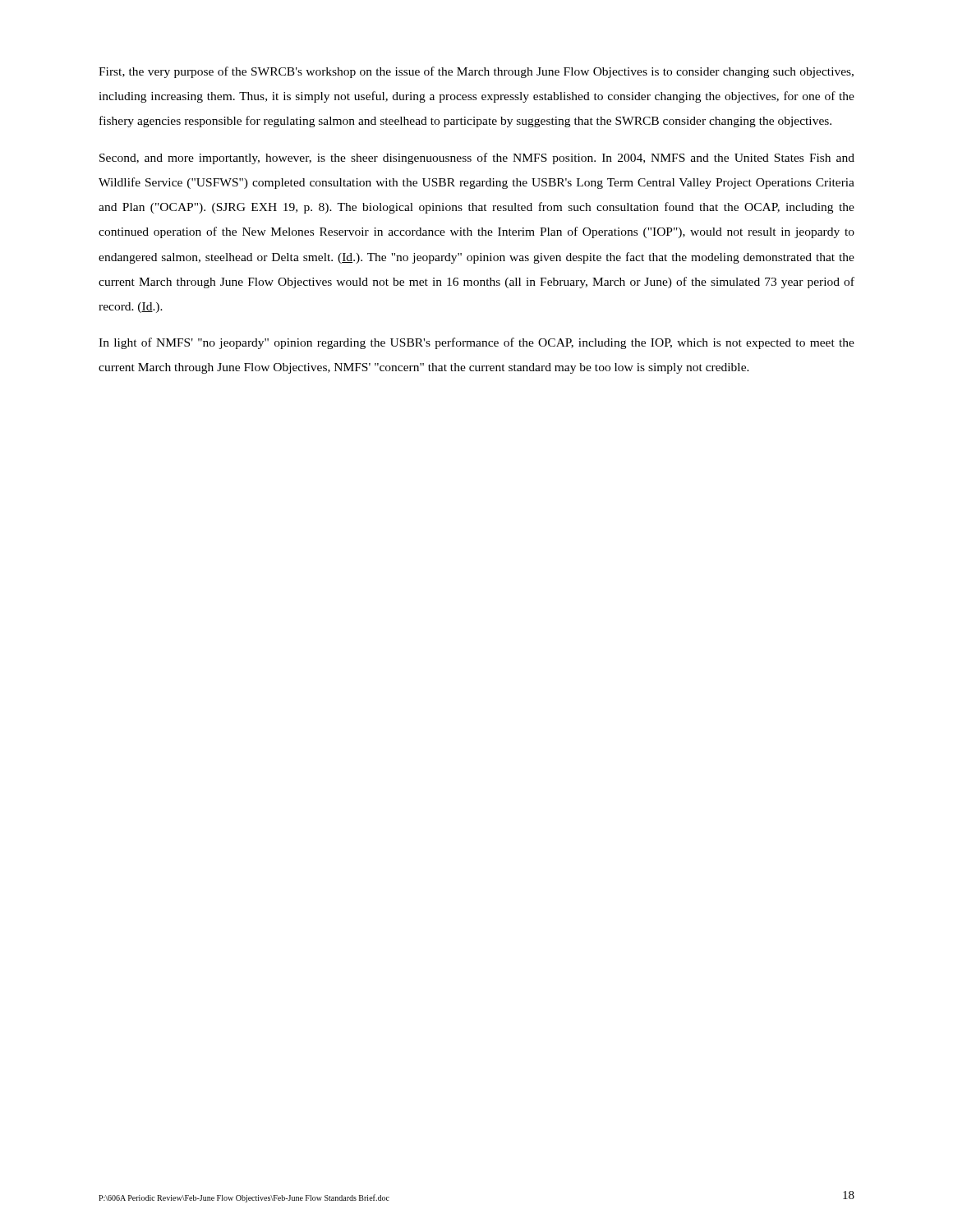The height and width of the screenshot is (1232, 953).
Task: Point to the element starting "First, the very purpose"
Action: pos(476,96)
